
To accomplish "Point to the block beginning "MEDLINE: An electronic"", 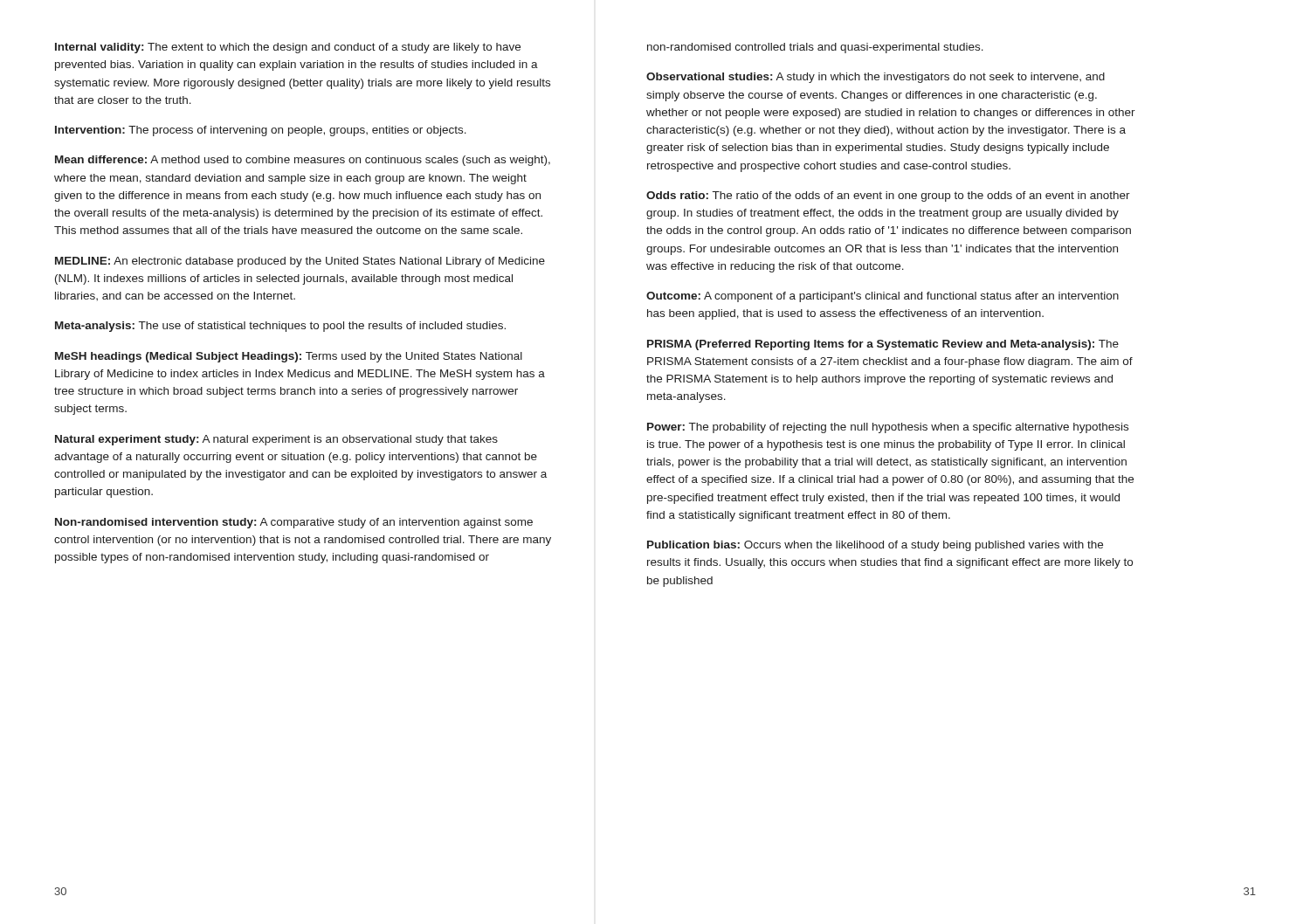I will click(303, 278).
